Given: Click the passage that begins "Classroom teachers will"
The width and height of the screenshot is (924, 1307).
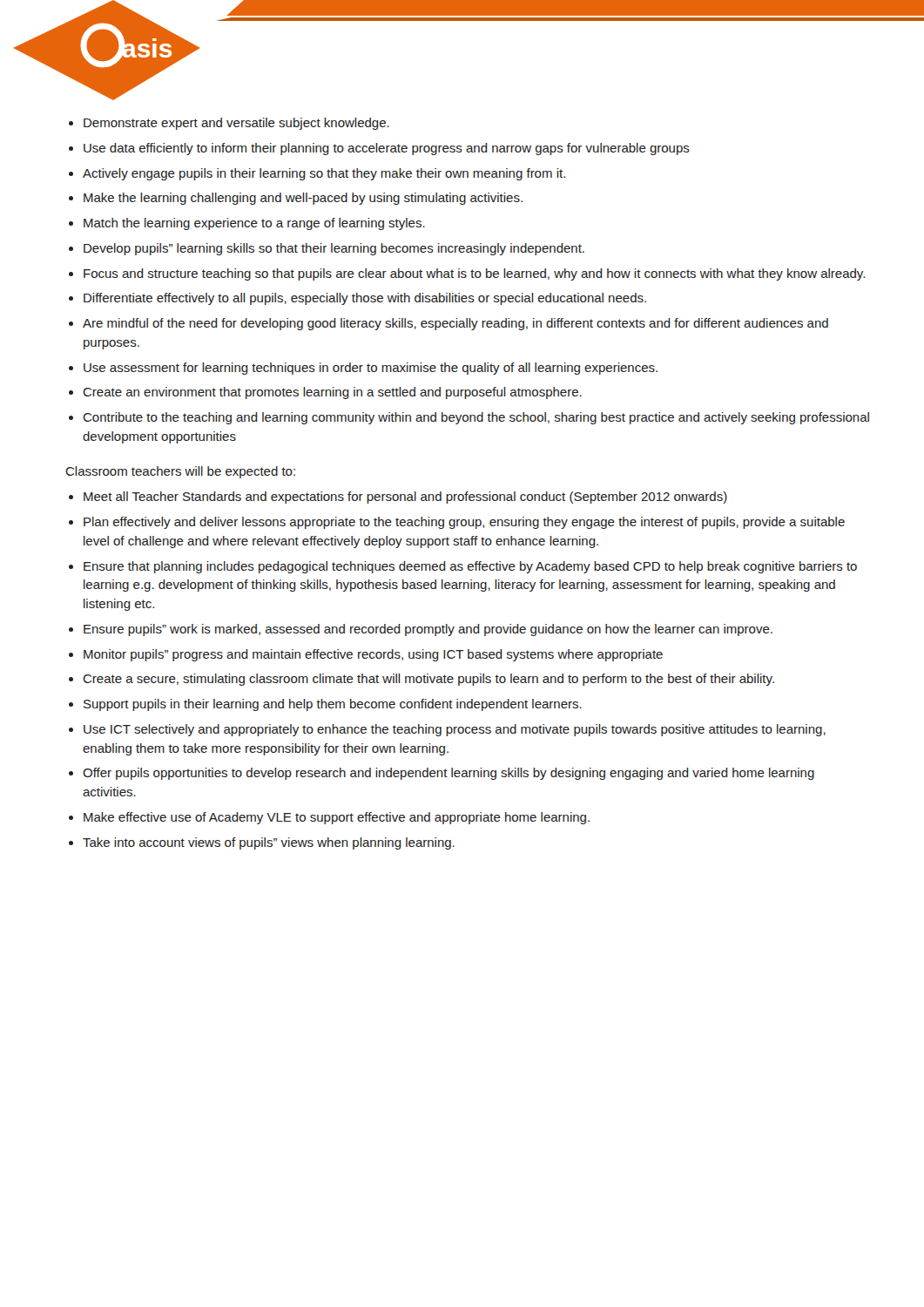Looking at the screenshot, I should coord(181,471).
